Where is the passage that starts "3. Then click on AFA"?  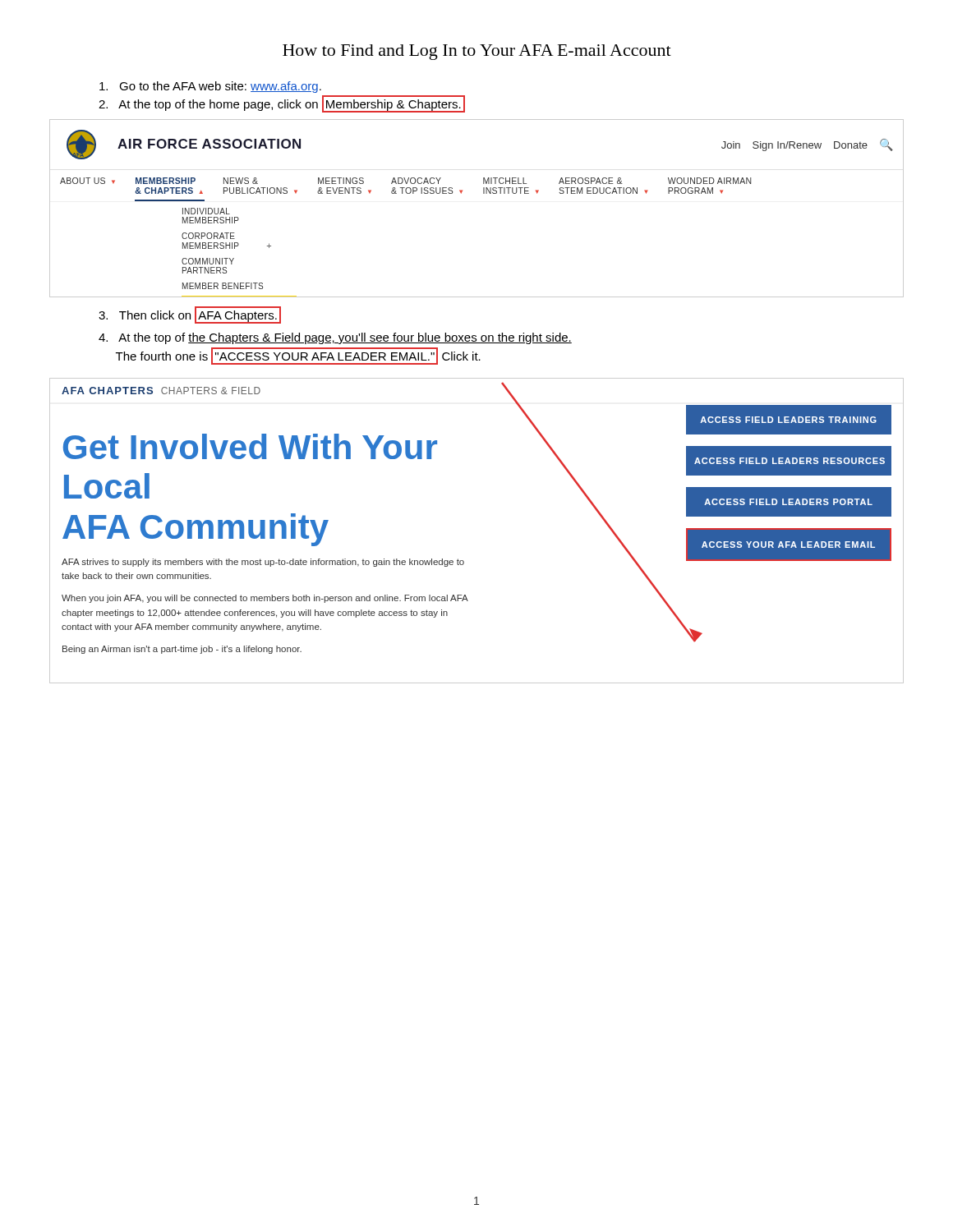(190, 315)
